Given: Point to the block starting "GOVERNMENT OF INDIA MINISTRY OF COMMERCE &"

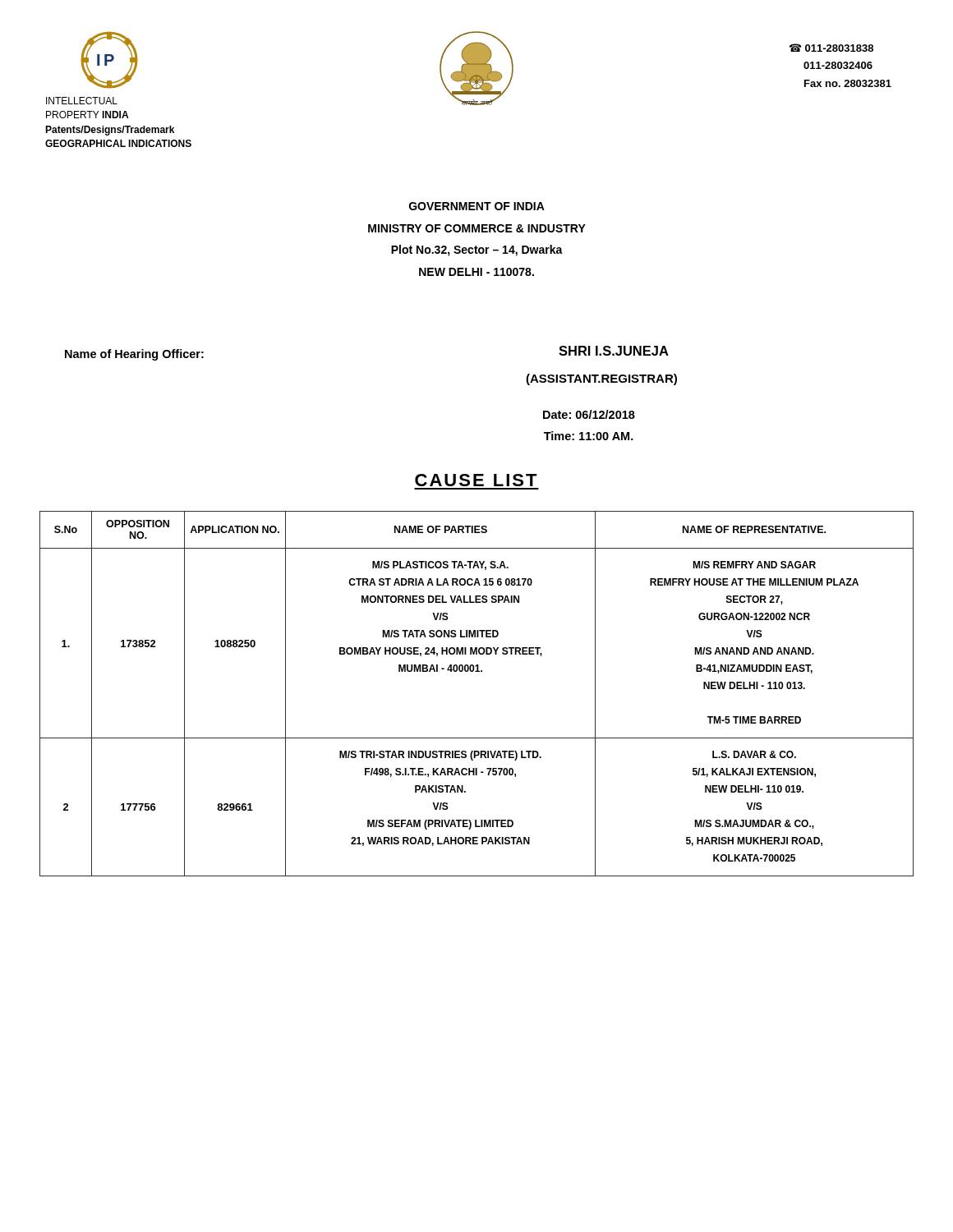Looking at the screenshot, I should click(476, 239).
